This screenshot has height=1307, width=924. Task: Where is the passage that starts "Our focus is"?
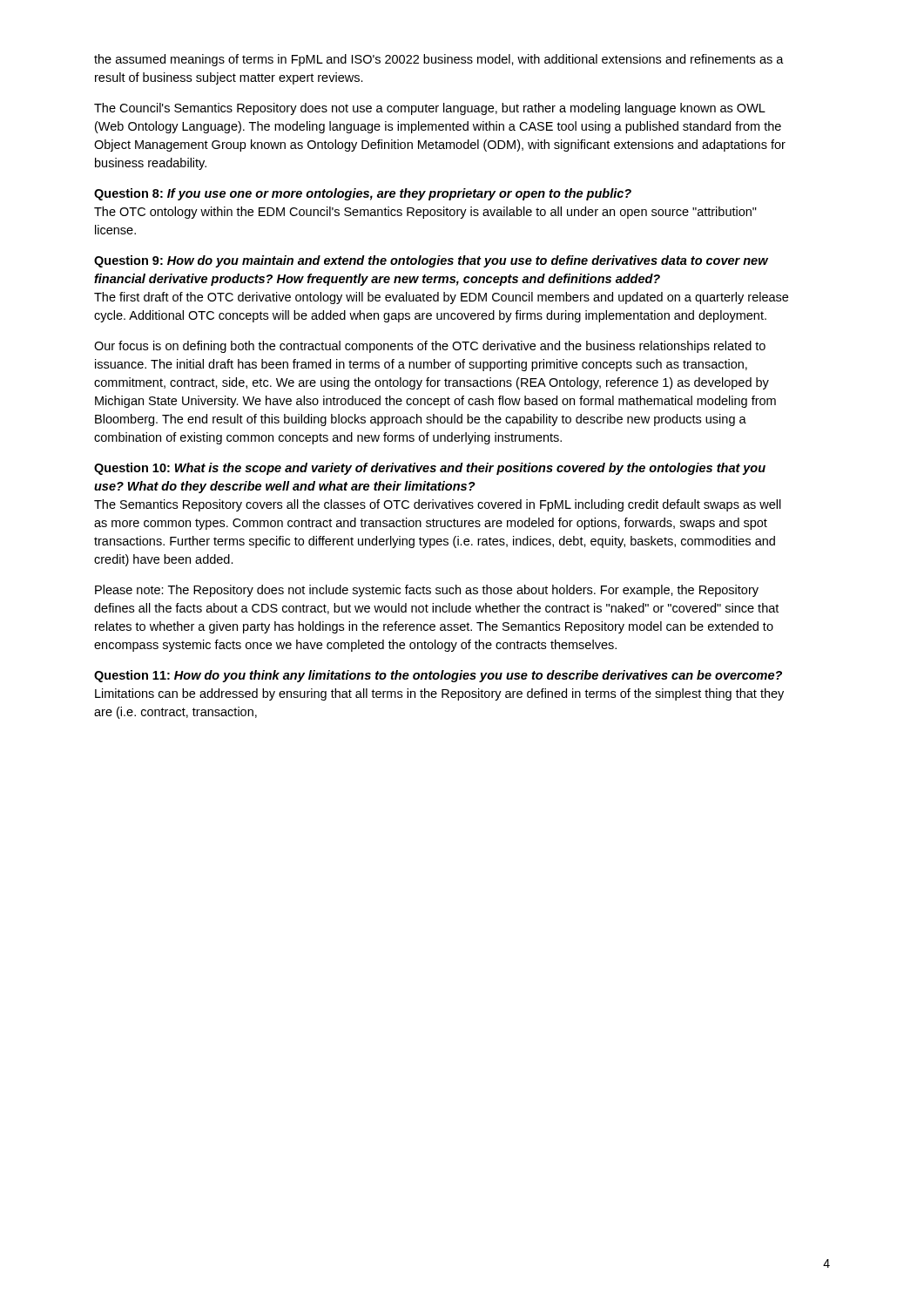[x=435, y=392]
